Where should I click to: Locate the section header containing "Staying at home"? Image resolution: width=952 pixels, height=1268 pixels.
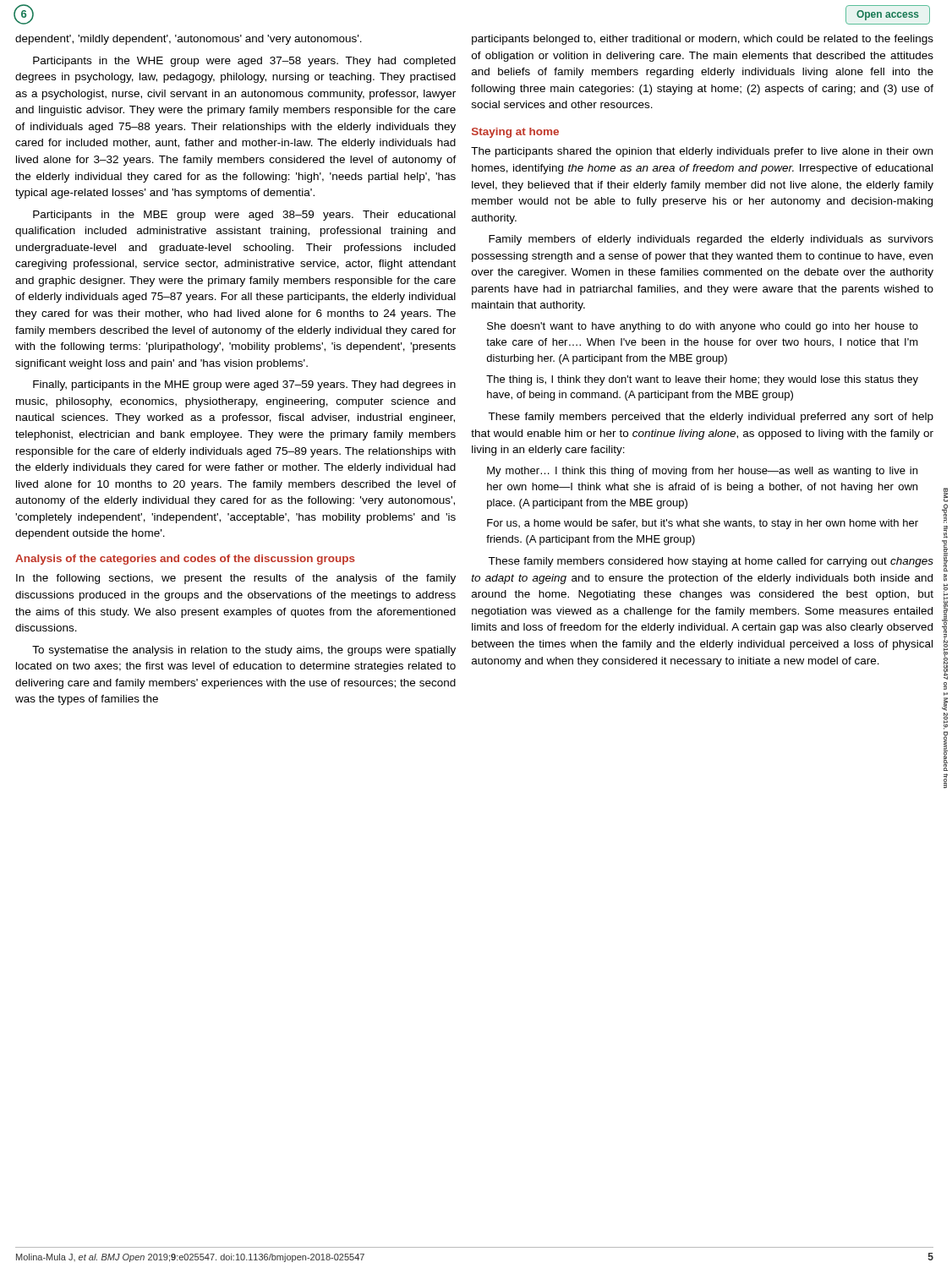tap(515, 131)
